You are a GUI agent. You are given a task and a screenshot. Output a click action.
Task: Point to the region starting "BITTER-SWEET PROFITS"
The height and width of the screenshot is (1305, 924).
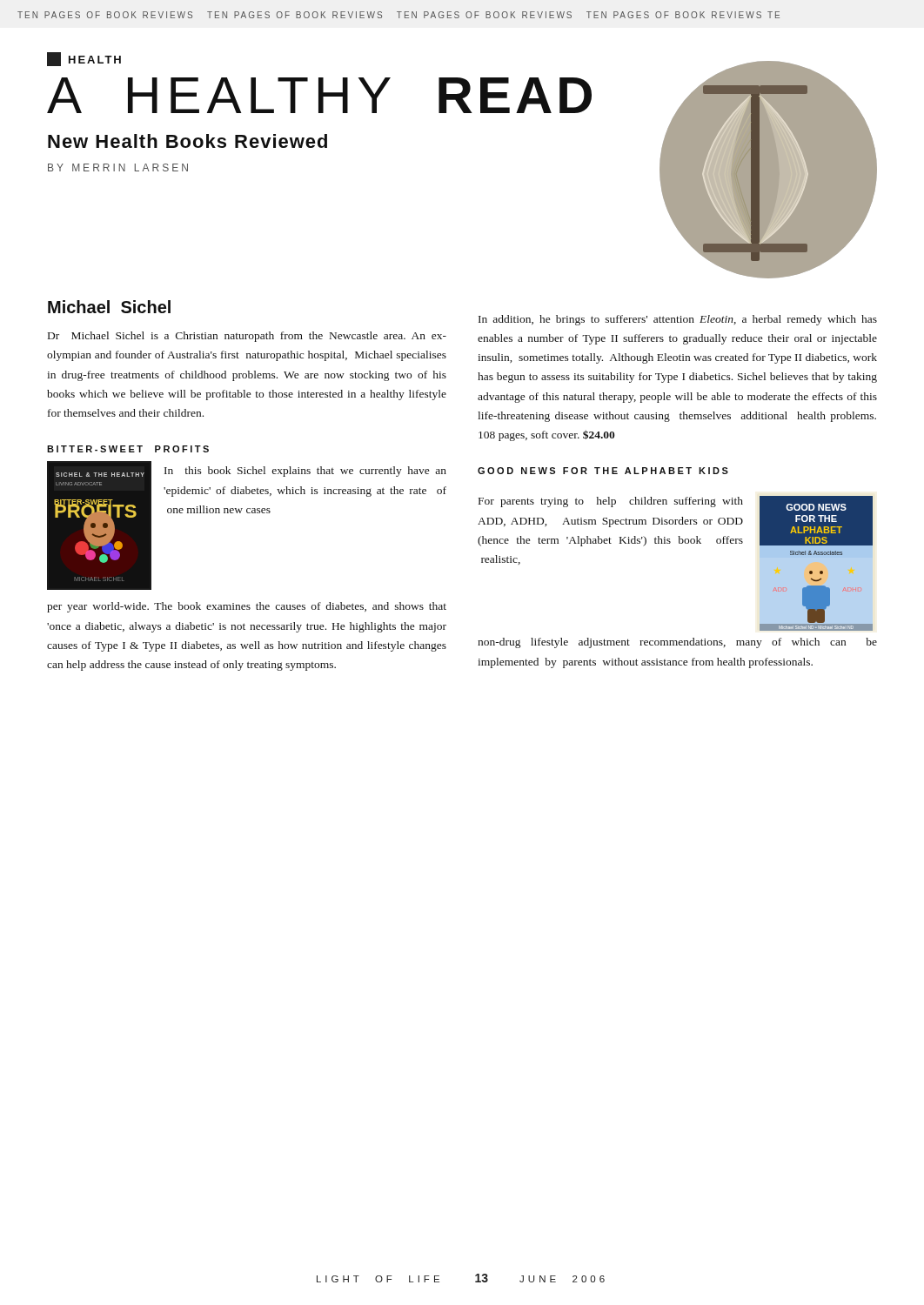129,449
